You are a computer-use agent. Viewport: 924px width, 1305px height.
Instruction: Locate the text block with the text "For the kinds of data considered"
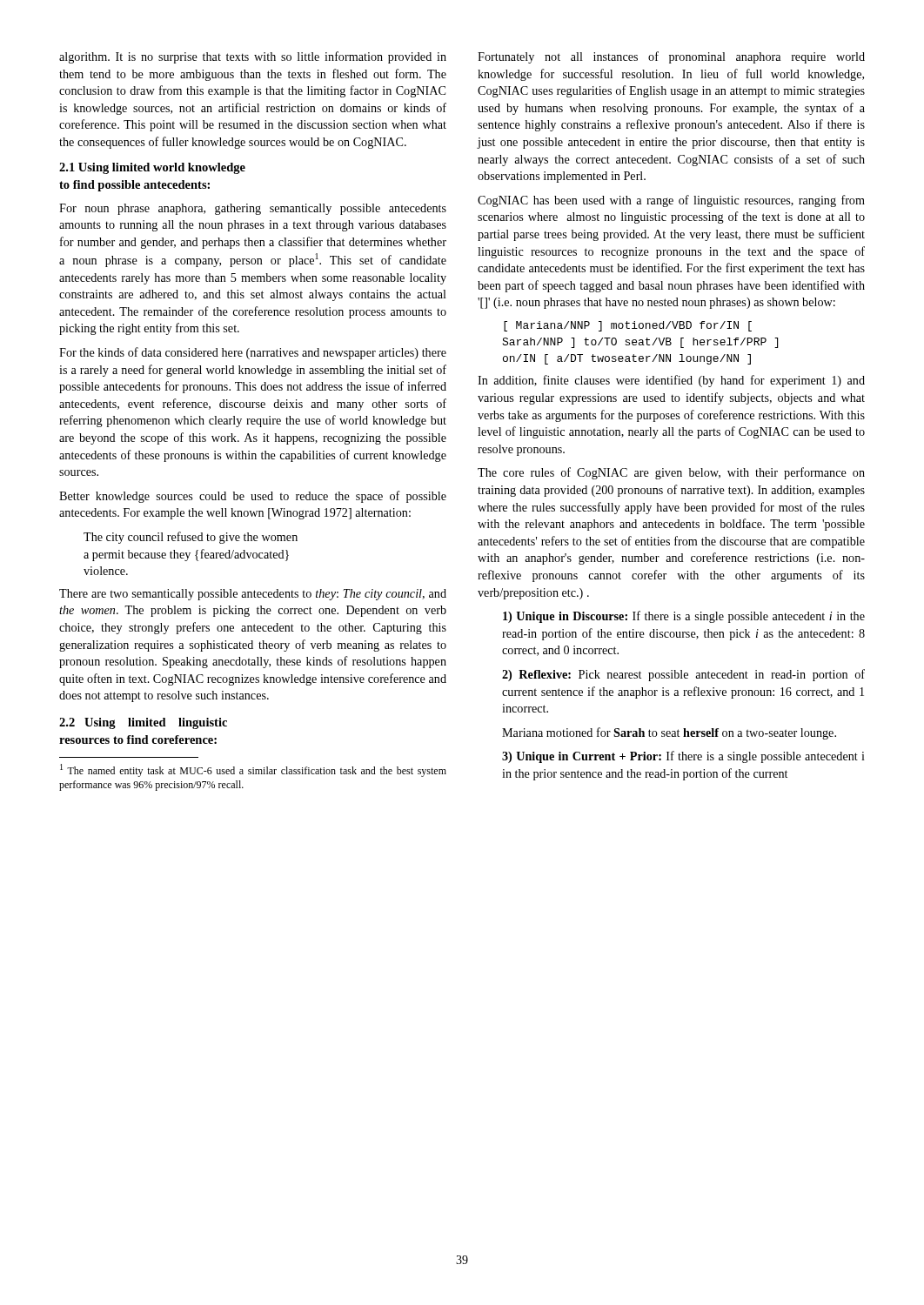(253, 413)
